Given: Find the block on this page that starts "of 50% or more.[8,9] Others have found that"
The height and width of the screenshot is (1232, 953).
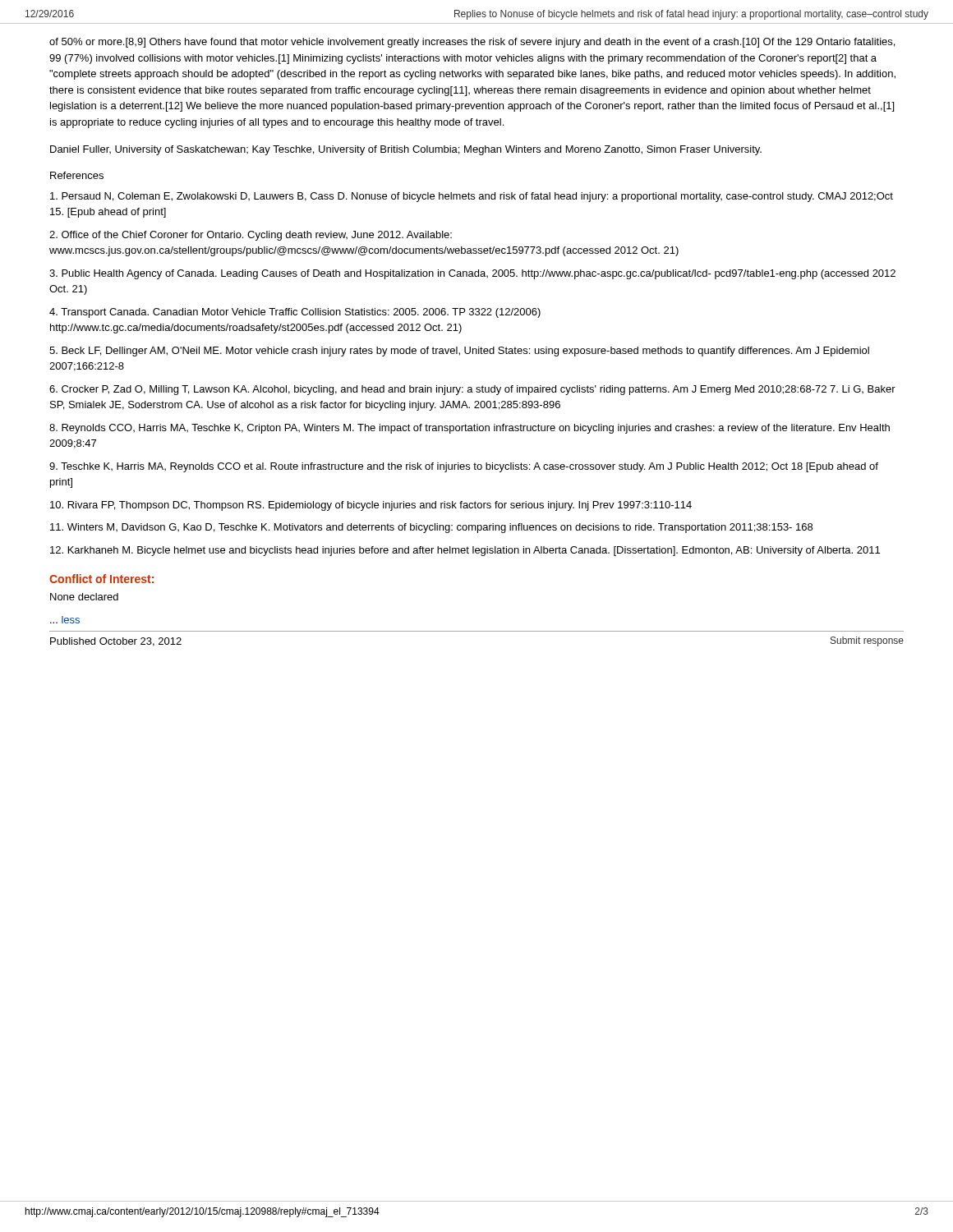Looking at the screenshot, I should 473,82.
